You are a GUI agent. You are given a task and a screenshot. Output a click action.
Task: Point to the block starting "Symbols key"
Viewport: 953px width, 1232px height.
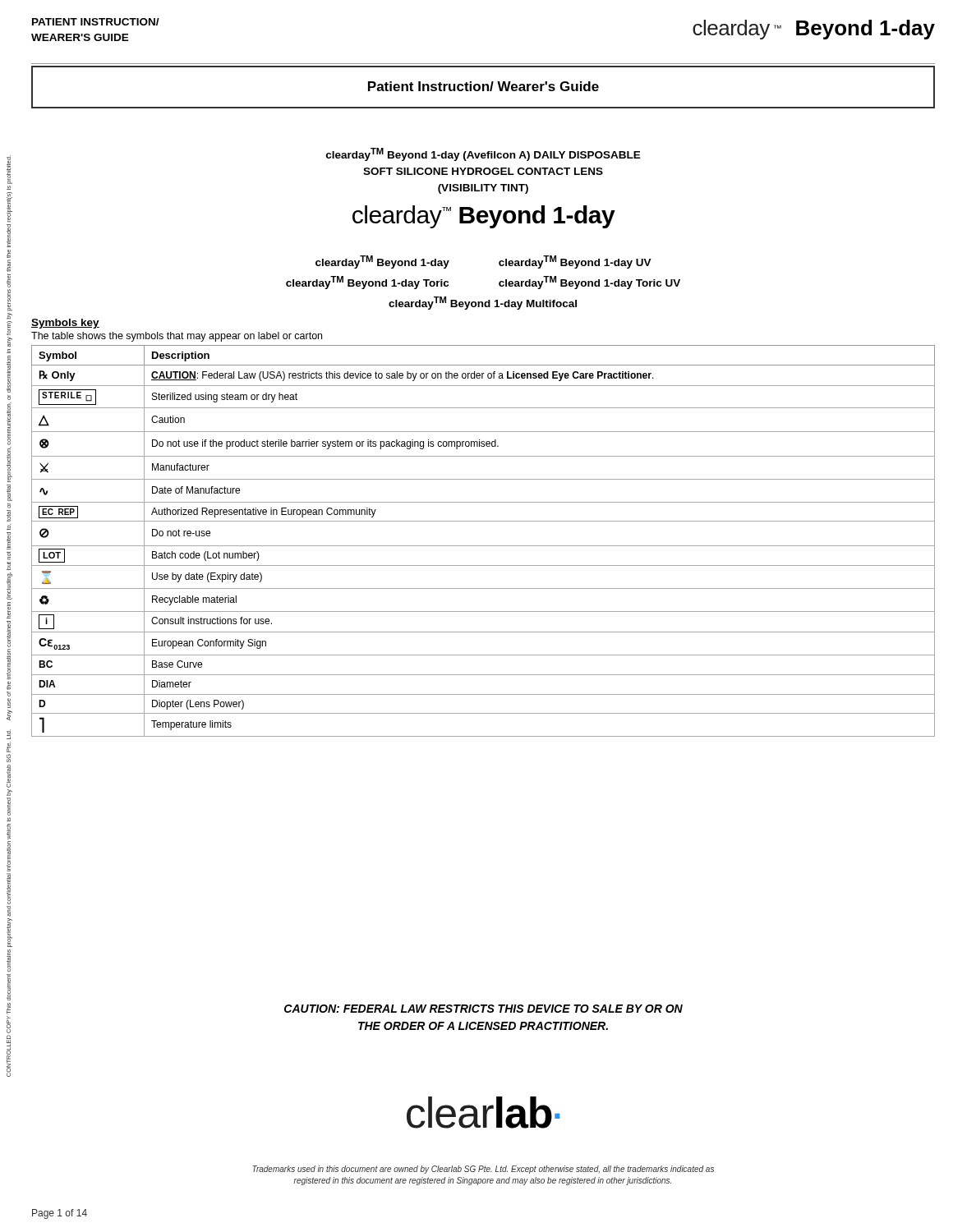(65, 322)
